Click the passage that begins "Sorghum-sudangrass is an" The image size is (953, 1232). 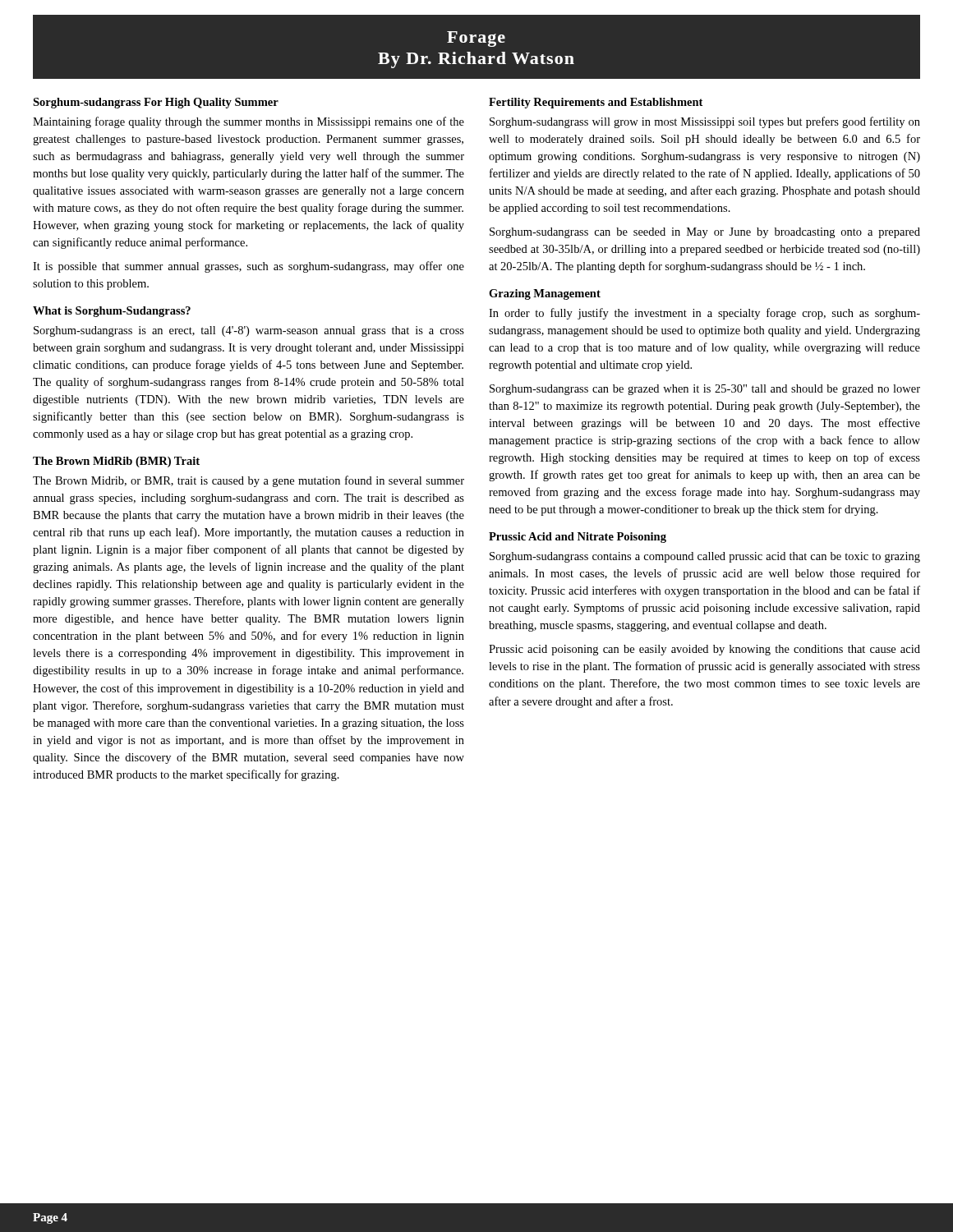click(x=249, y=383)
